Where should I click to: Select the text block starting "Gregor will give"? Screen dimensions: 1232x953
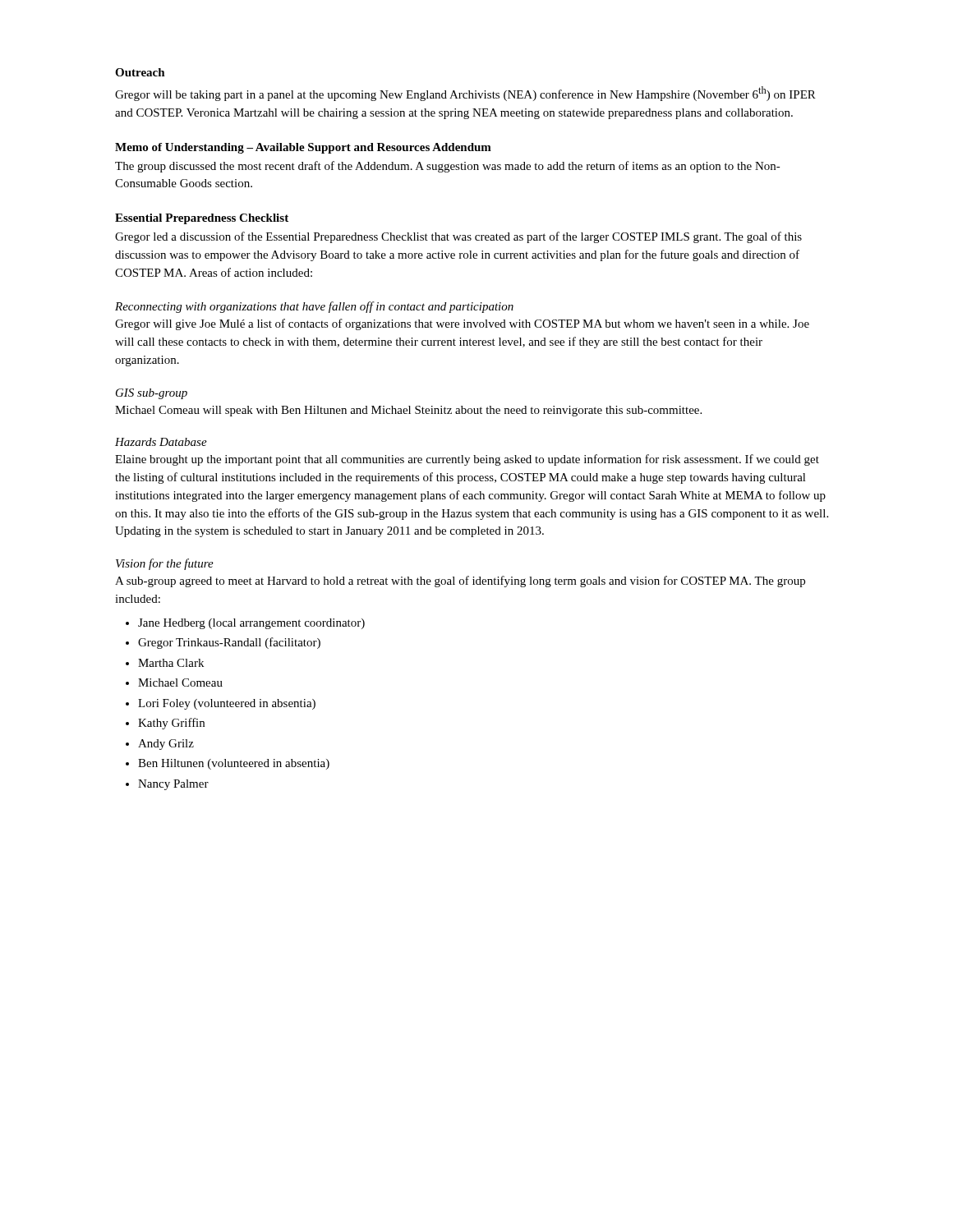coord(462,342)
